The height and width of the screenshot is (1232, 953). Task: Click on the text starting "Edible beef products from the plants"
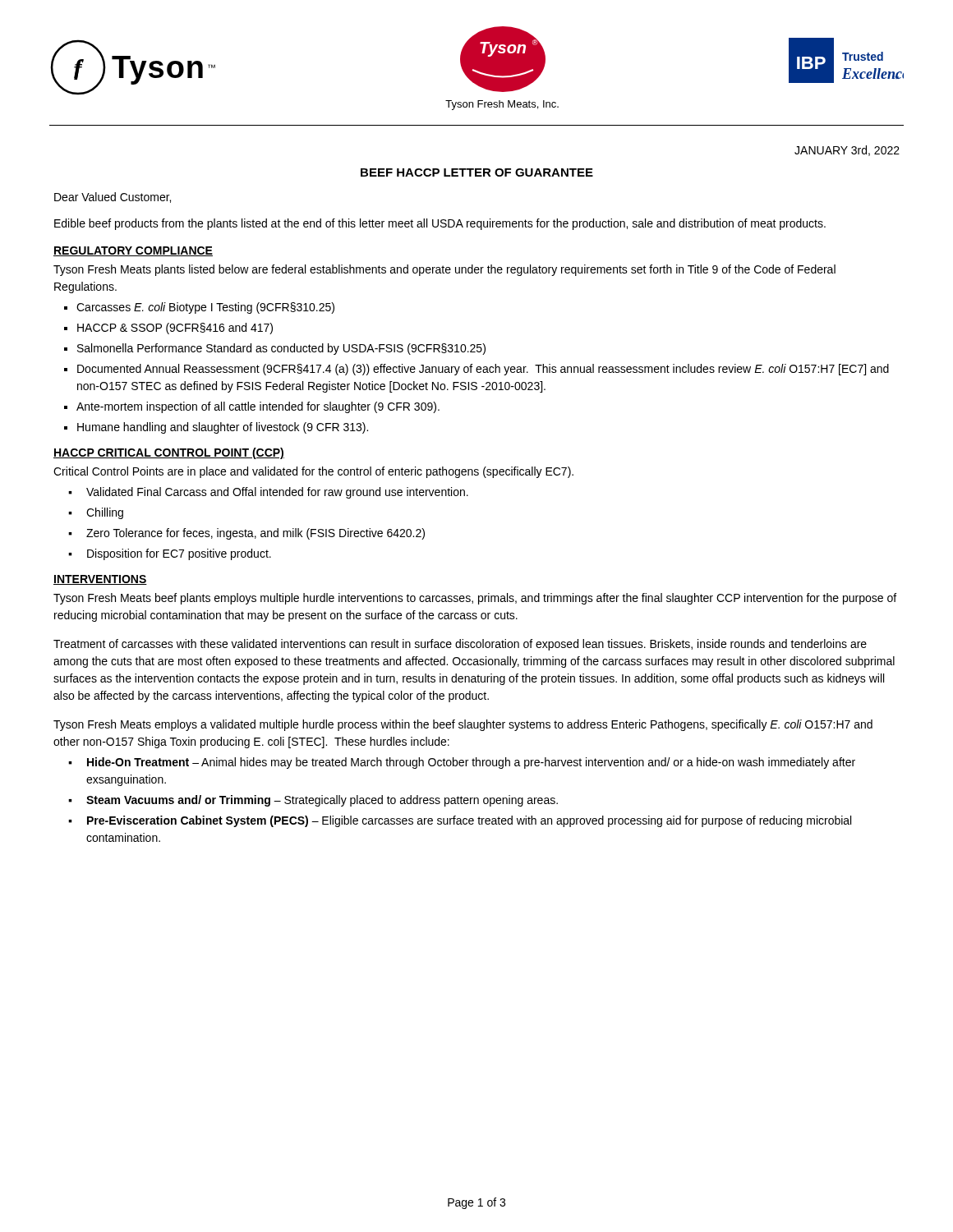[440, 223]
